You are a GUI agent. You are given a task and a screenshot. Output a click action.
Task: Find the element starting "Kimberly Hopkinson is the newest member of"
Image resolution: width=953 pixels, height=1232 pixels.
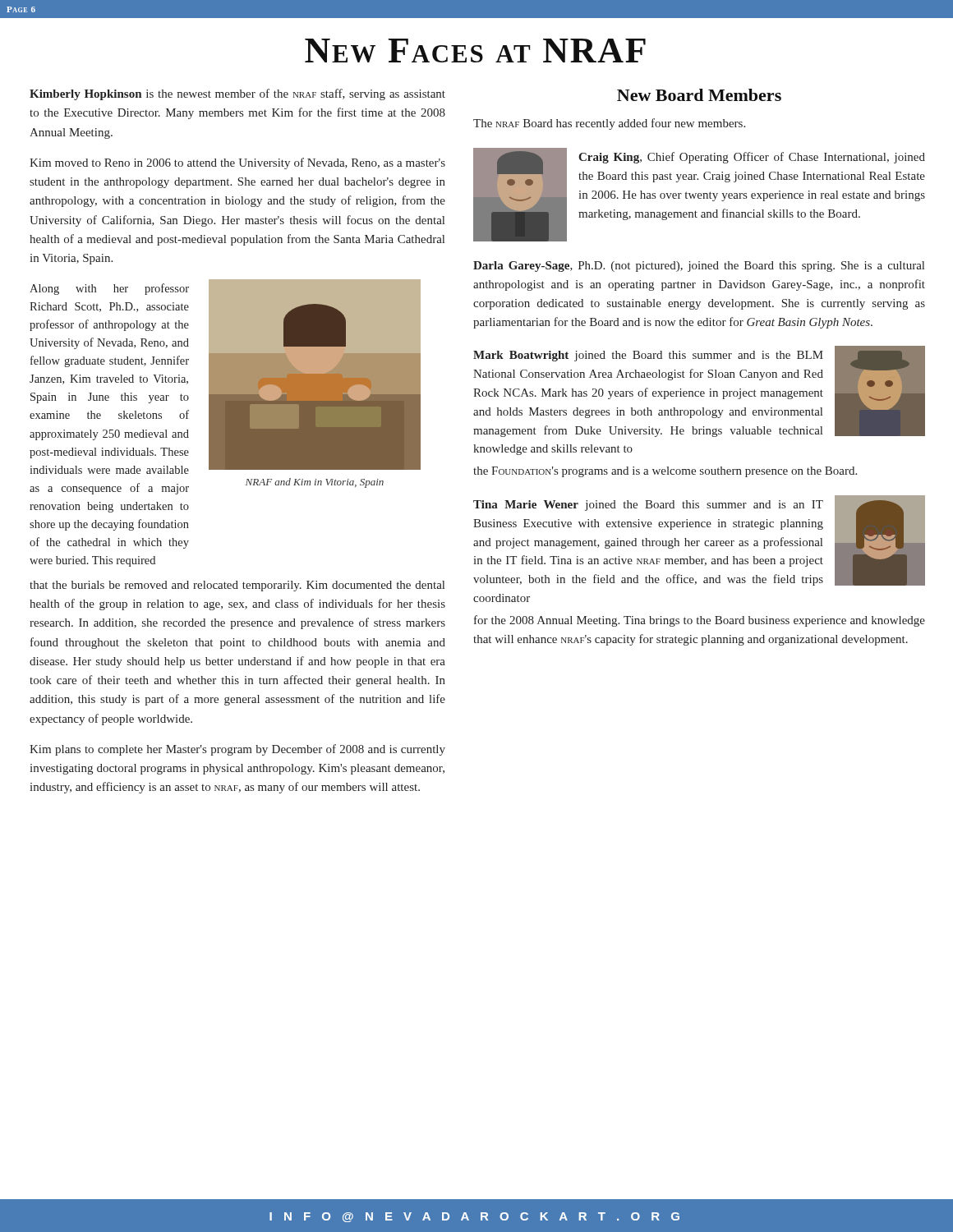click(237, 113)
